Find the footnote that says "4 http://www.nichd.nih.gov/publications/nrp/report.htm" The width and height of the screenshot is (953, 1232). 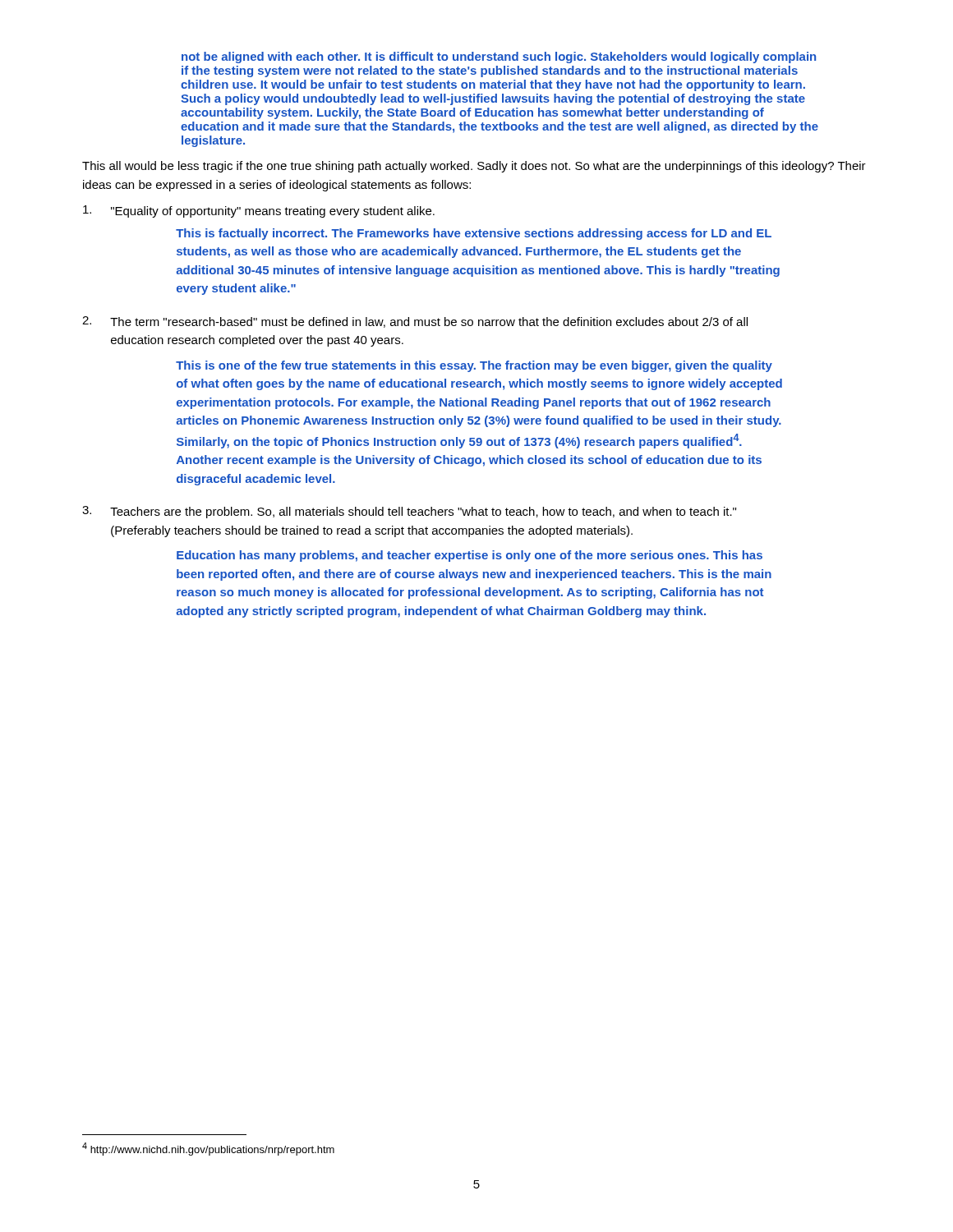(x=208, y=1149)
